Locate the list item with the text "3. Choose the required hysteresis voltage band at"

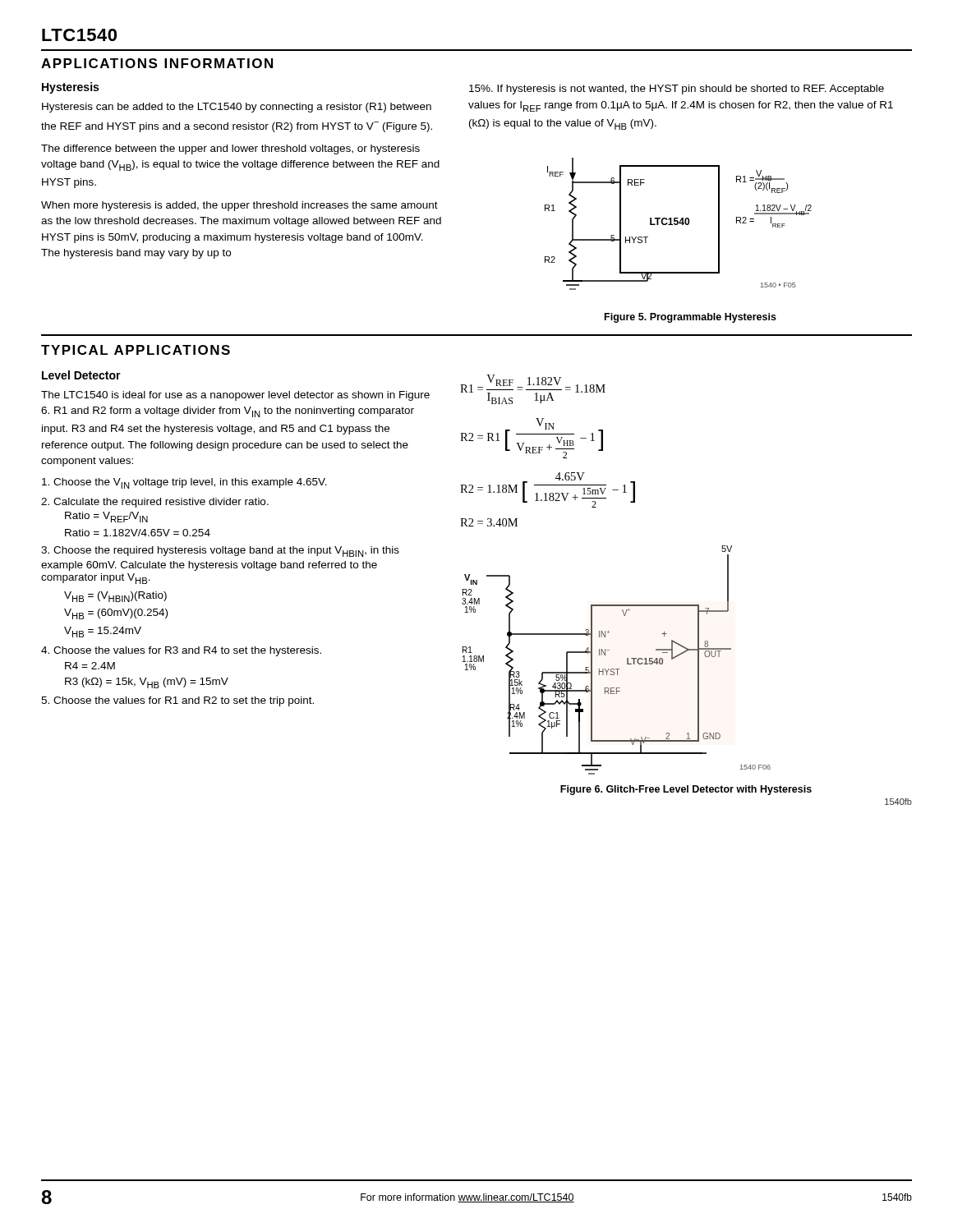(220, 565)
